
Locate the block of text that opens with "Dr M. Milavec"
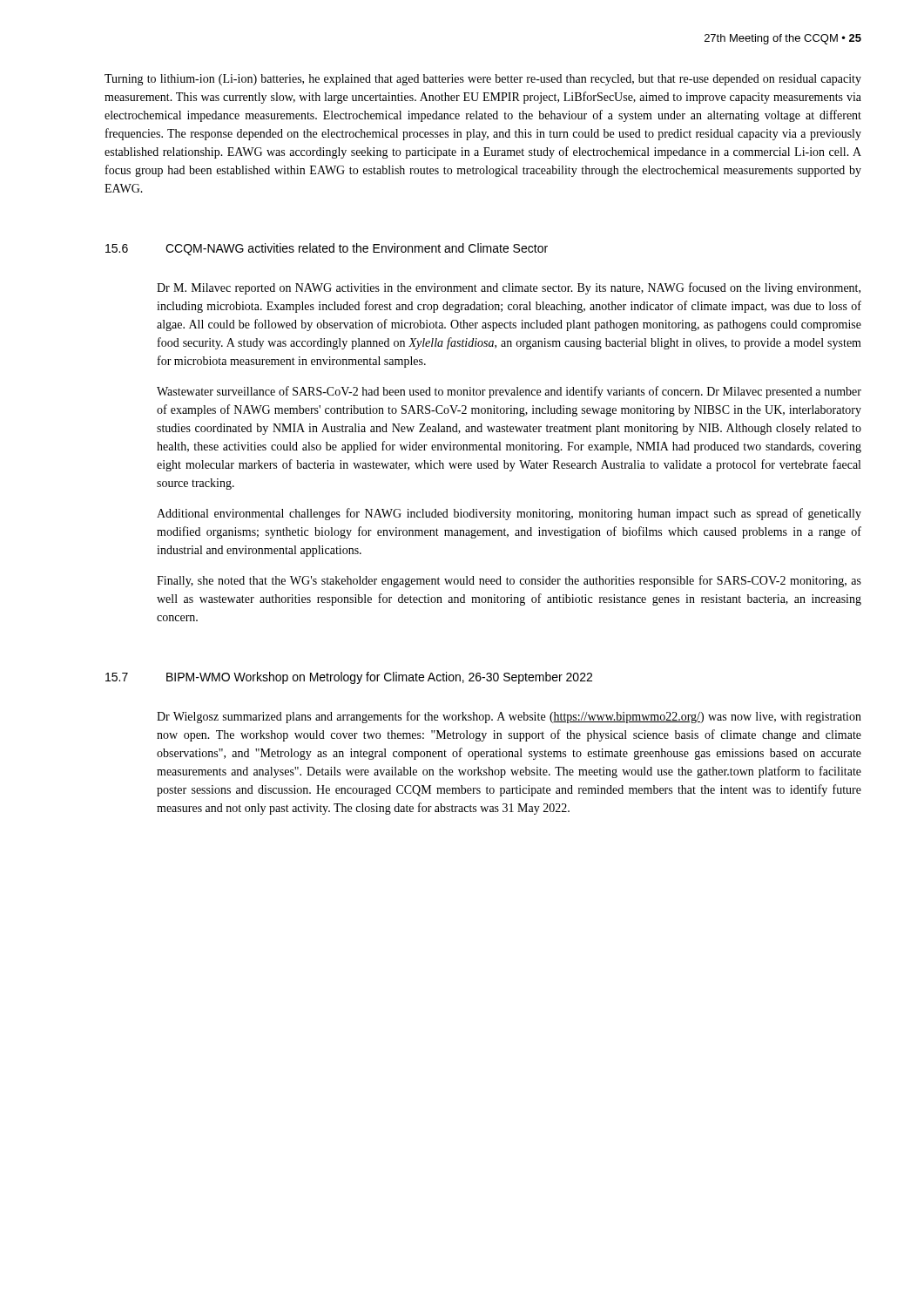[x=509, y=325]
